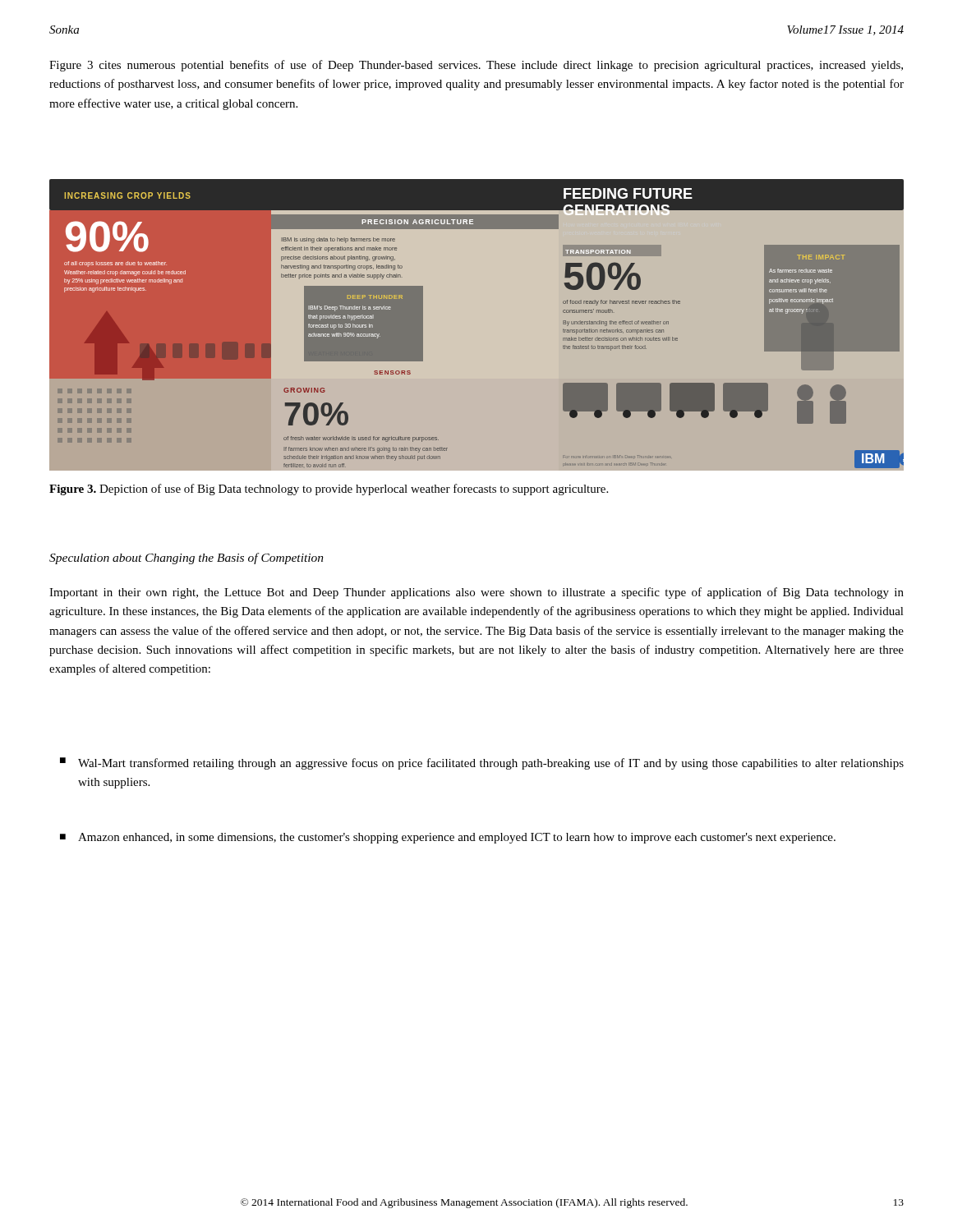Point to the block starting "Speculation about Changing"

pos(187,557)
